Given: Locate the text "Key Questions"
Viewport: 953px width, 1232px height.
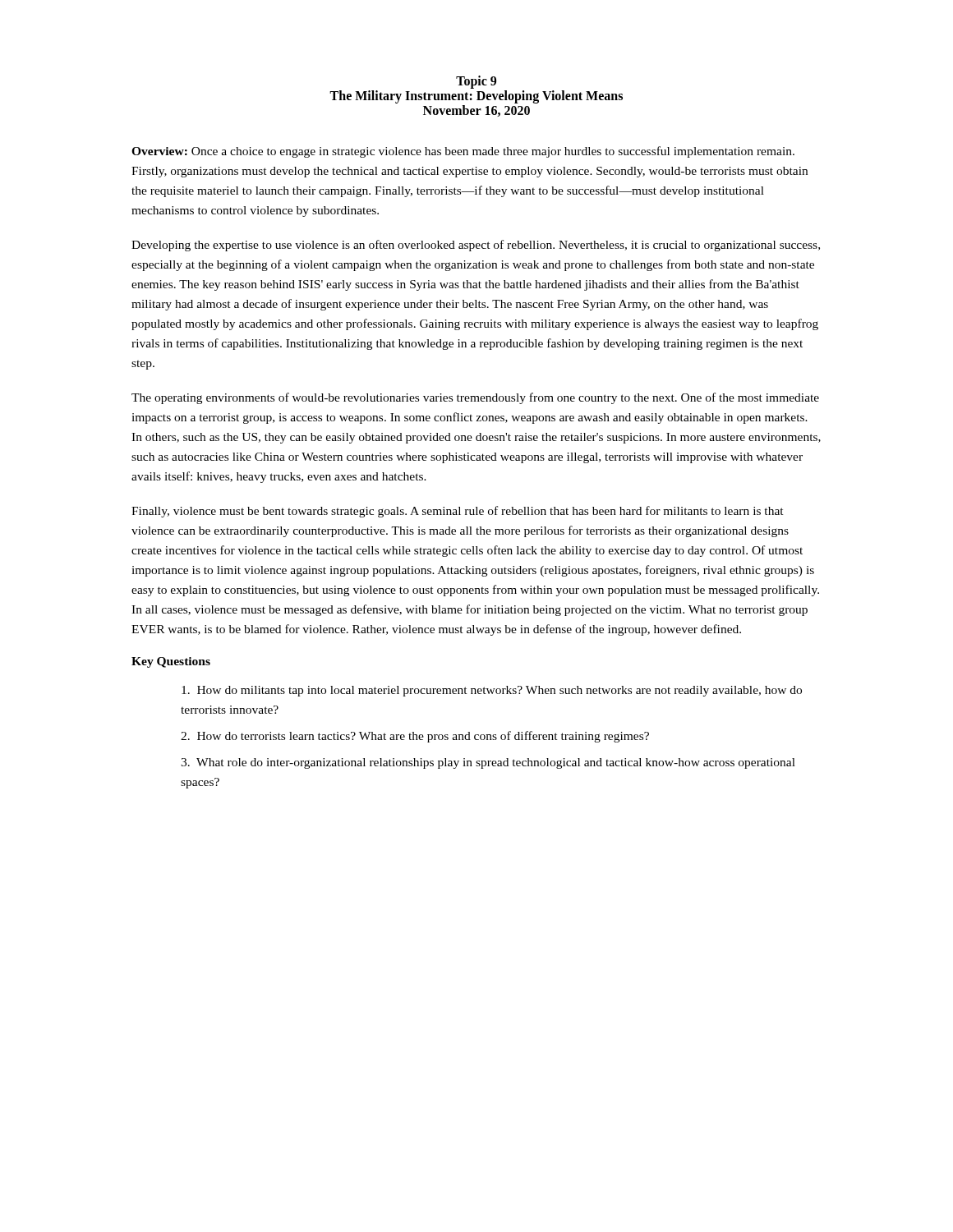Looking at the screenshot, I should tap(171, 661).
